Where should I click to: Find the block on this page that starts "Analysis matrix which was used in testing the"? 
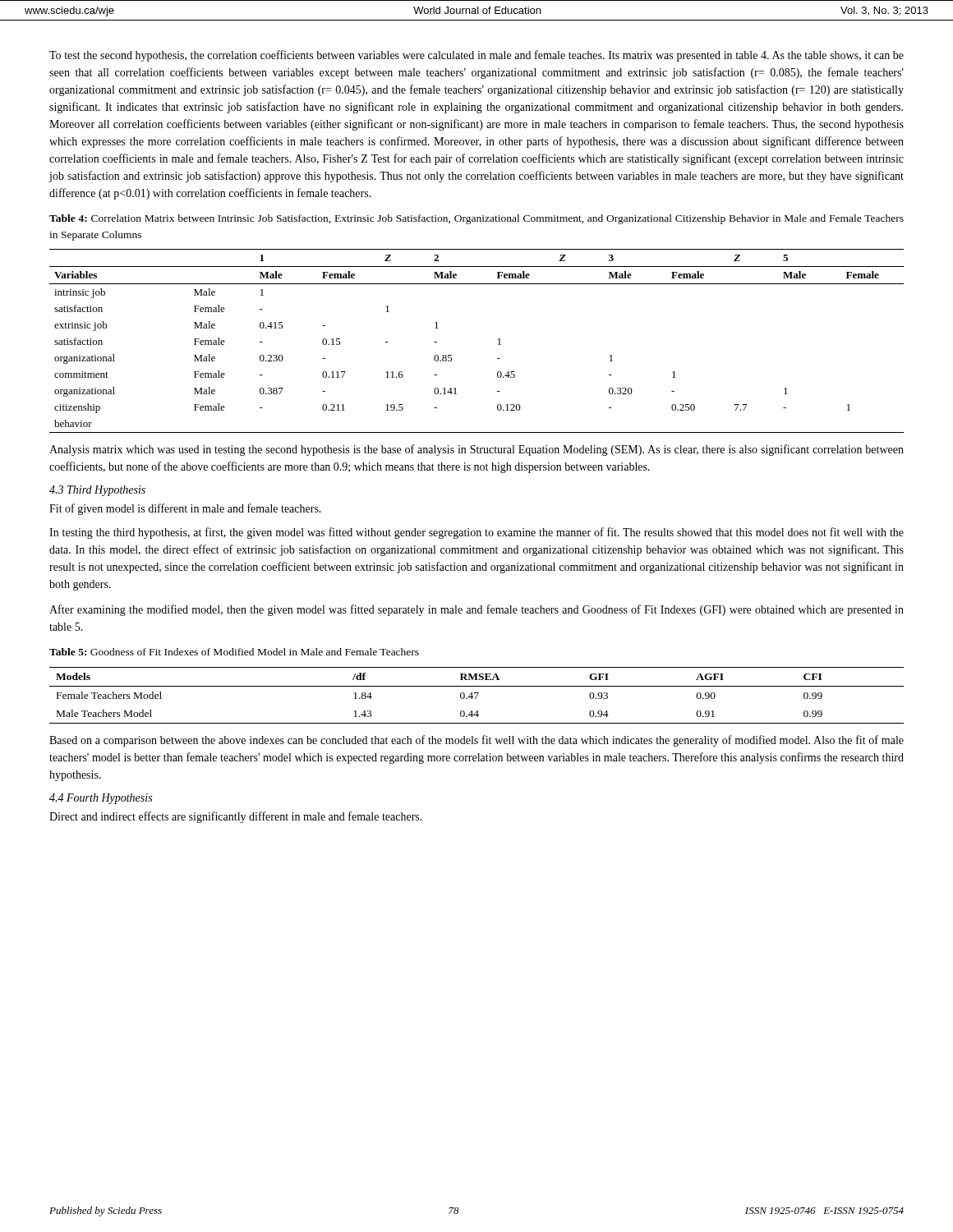coord(476,458)
